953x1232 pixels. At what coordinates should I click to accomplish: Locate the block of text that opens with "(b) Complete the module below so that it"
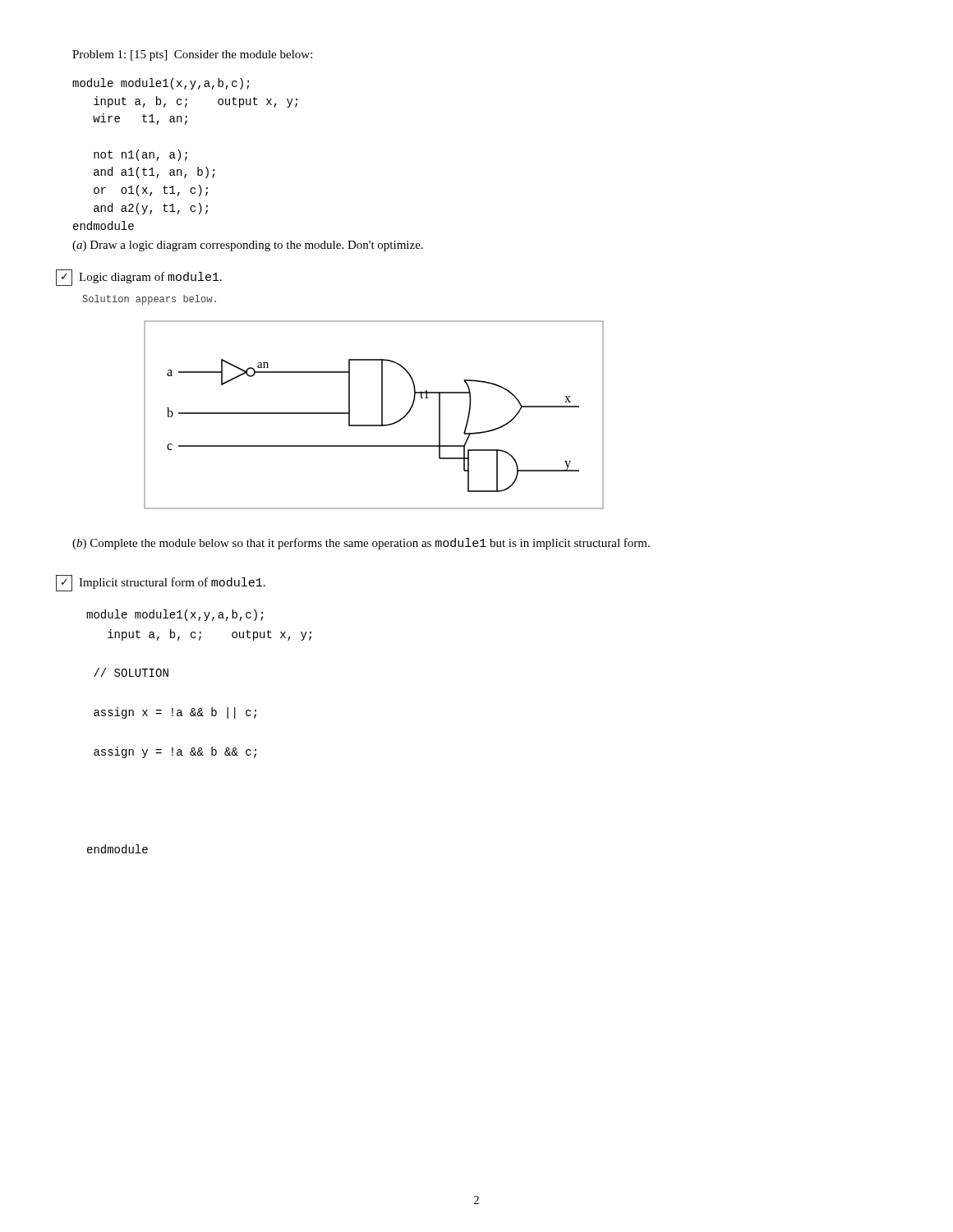click(x=361, y=544)
